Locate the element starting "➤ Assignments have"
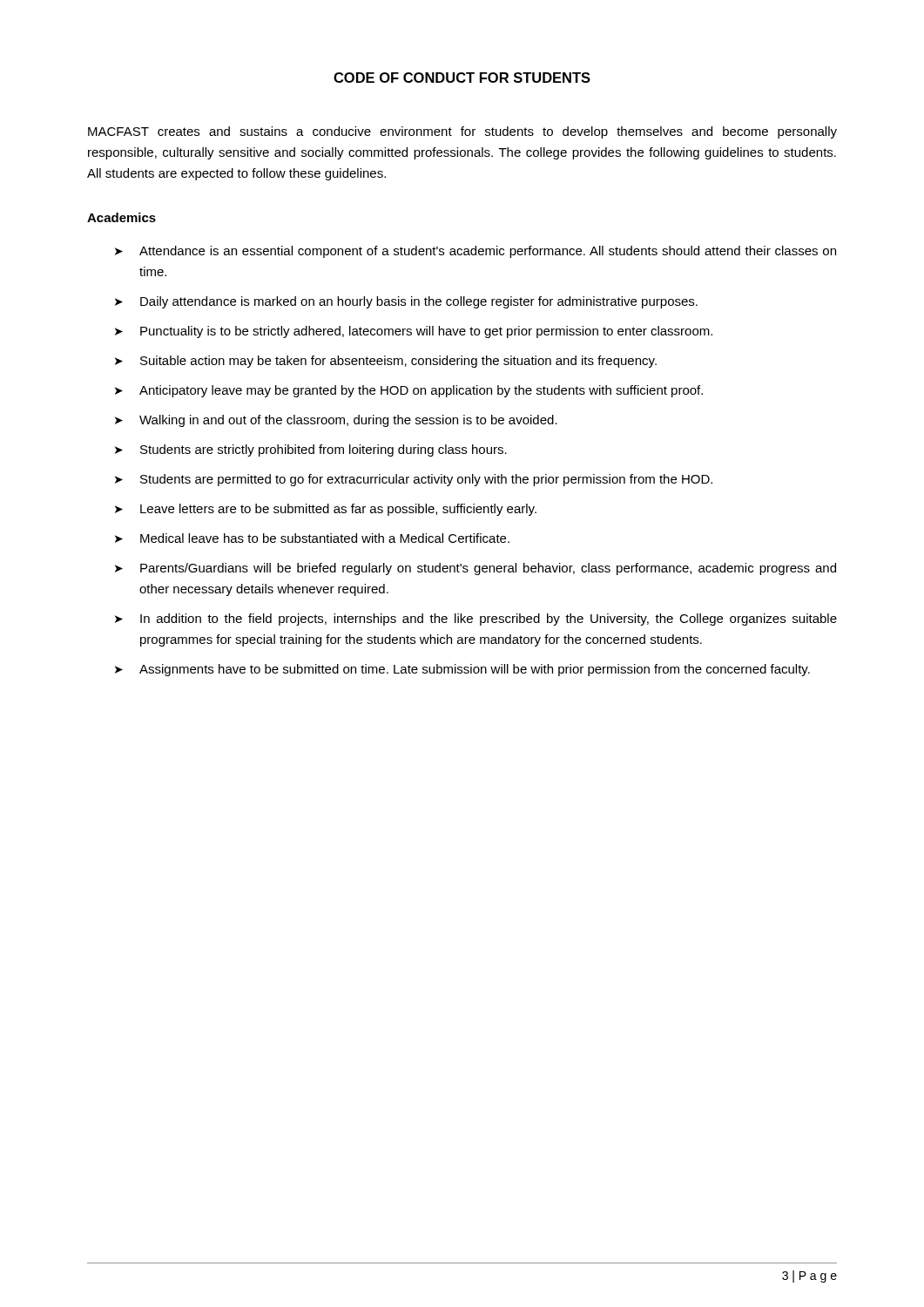Screen dimensions: 1307x924 475,669
